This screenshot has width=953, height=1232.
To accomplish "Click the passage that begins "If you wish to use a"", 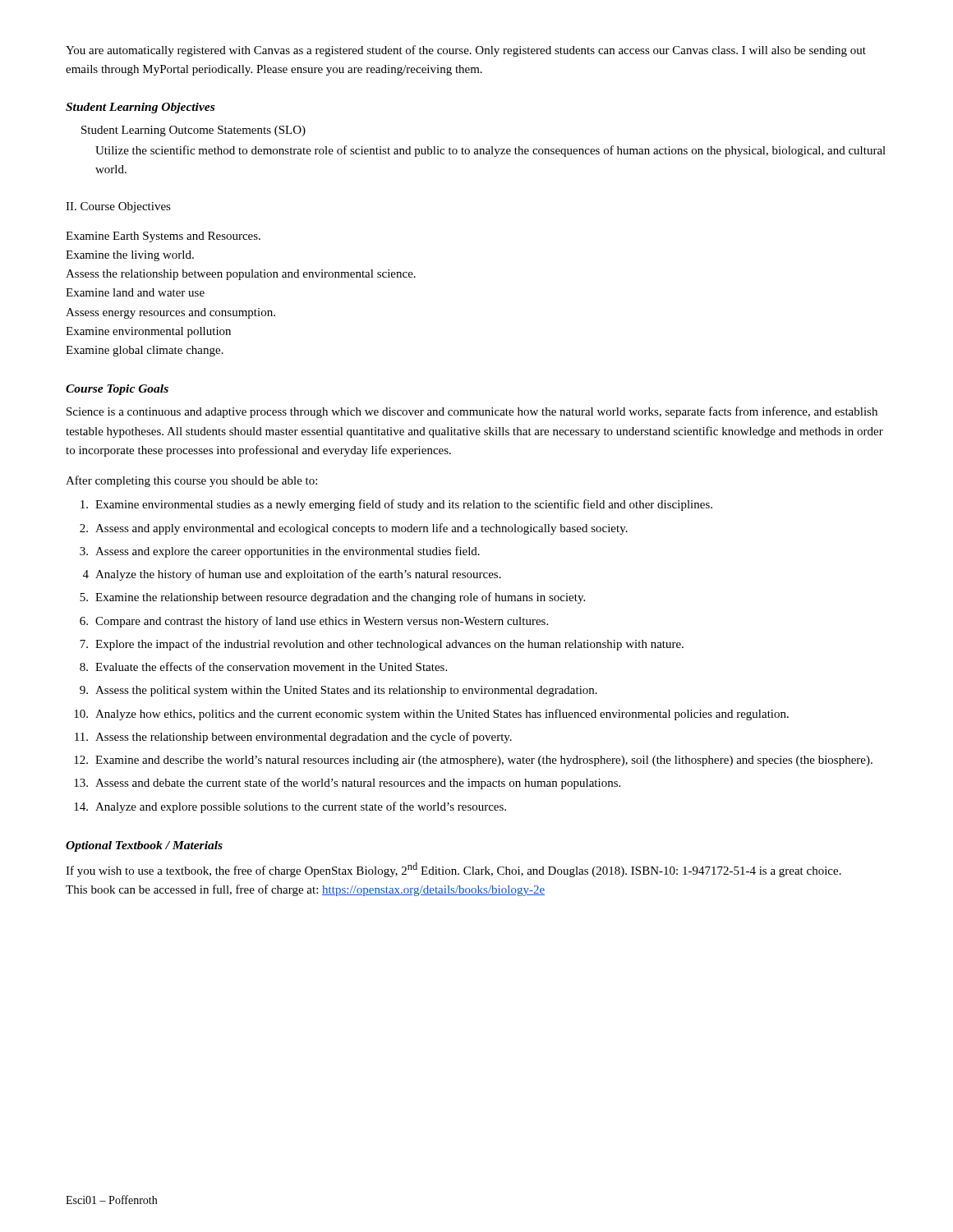I will tap(454, 878).
